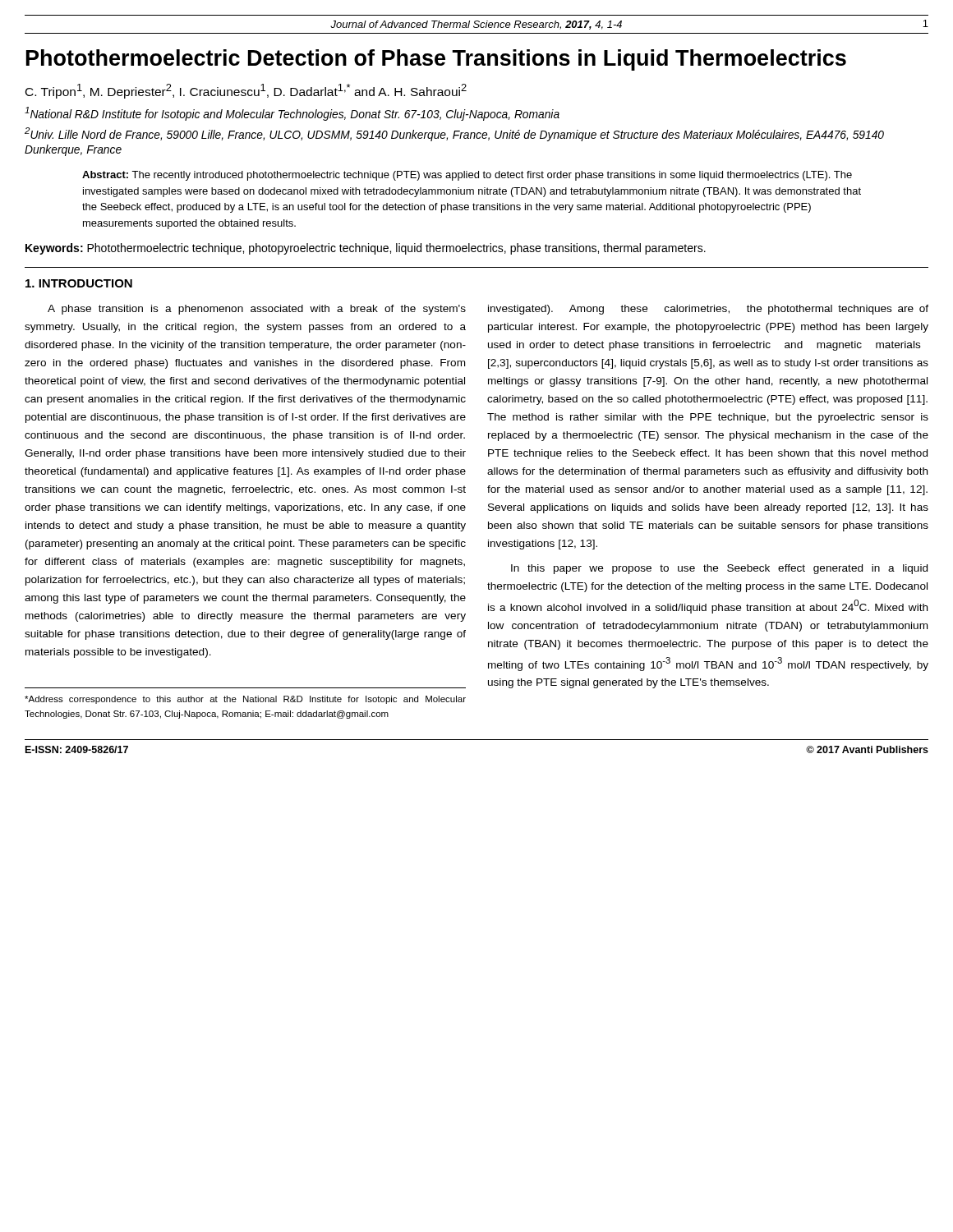Locate the text "1. INTRODUCTION"

(79, 283)
